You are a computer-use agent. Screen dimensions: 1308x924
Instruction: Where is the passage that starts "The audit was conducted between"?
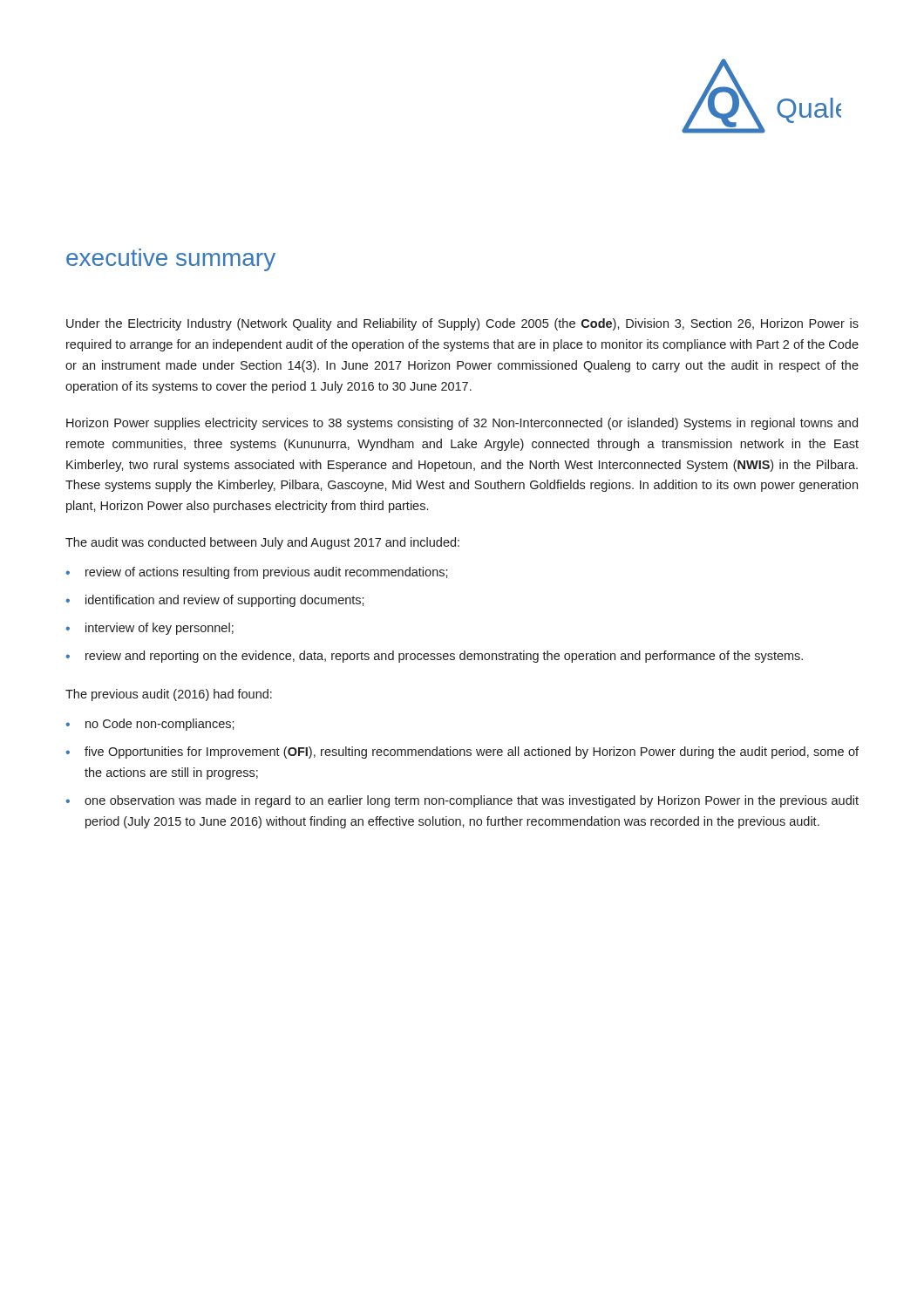(x=263, y=543)
